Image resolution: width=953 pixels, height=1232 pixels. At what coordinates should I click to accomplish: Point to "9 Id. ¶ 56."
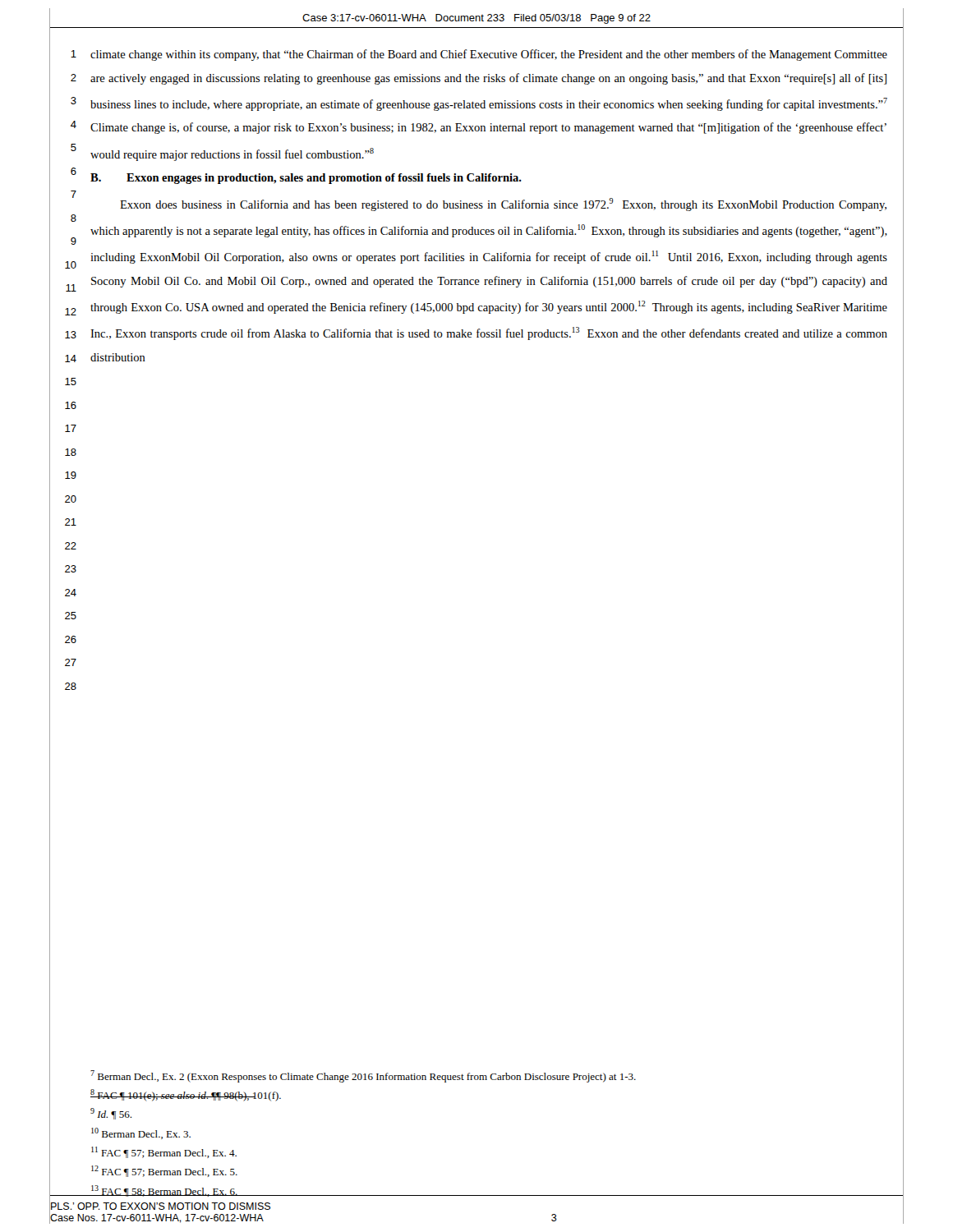click(111, 1114)
